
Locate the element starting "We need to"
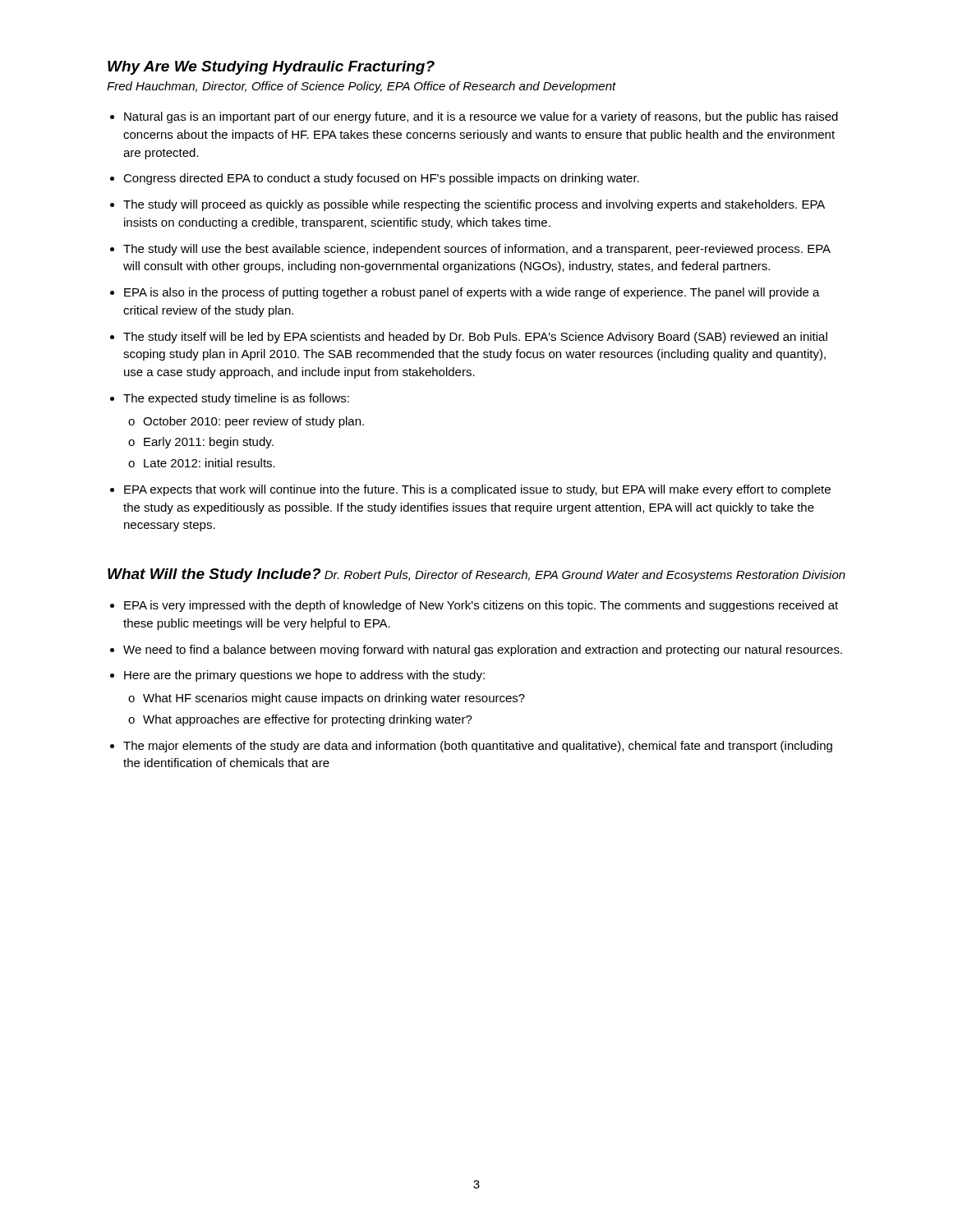[x=485, y=649]
